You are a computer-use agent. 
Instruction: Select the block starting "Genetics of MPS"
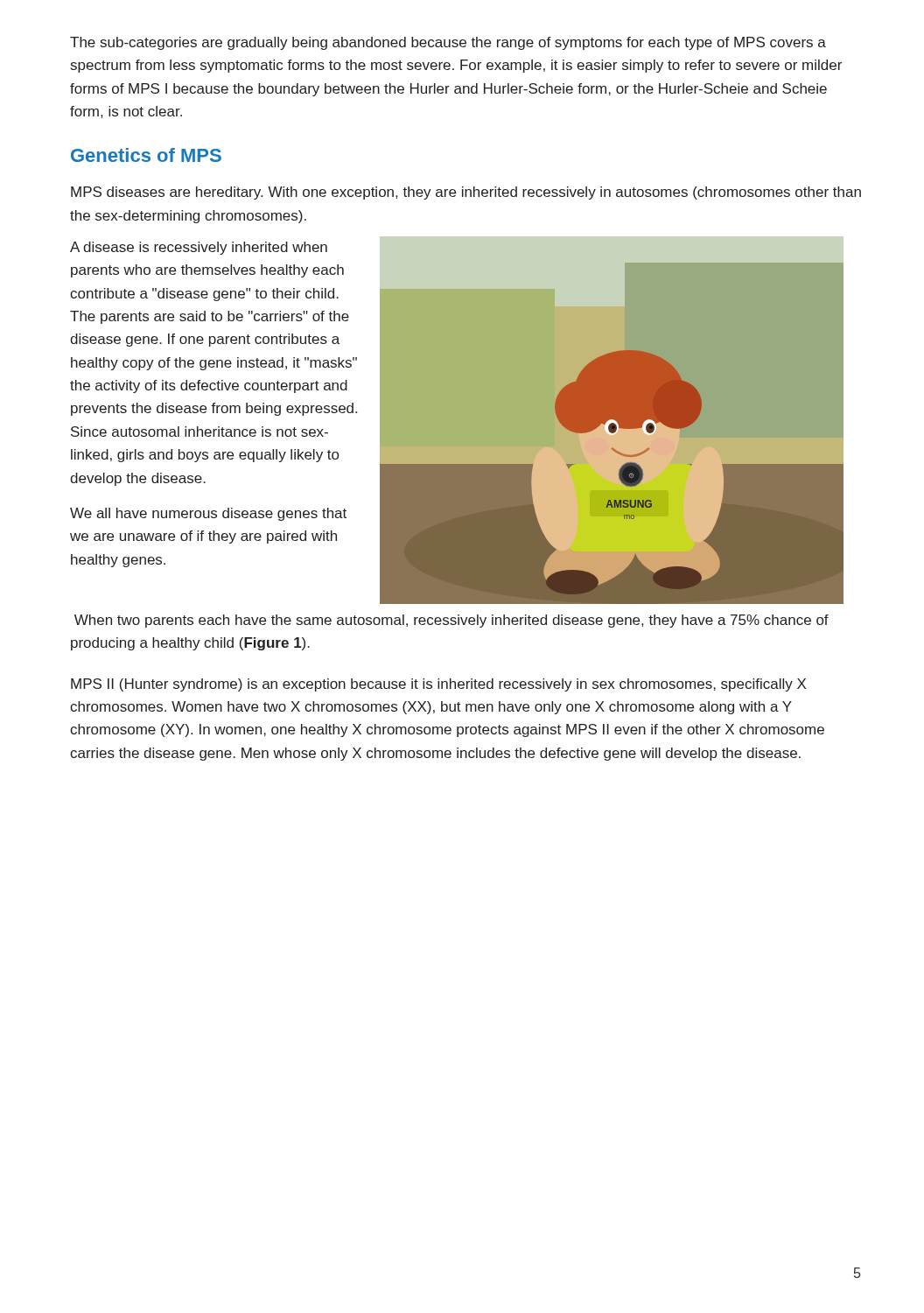pyautogui.click(x=146, y=156)
